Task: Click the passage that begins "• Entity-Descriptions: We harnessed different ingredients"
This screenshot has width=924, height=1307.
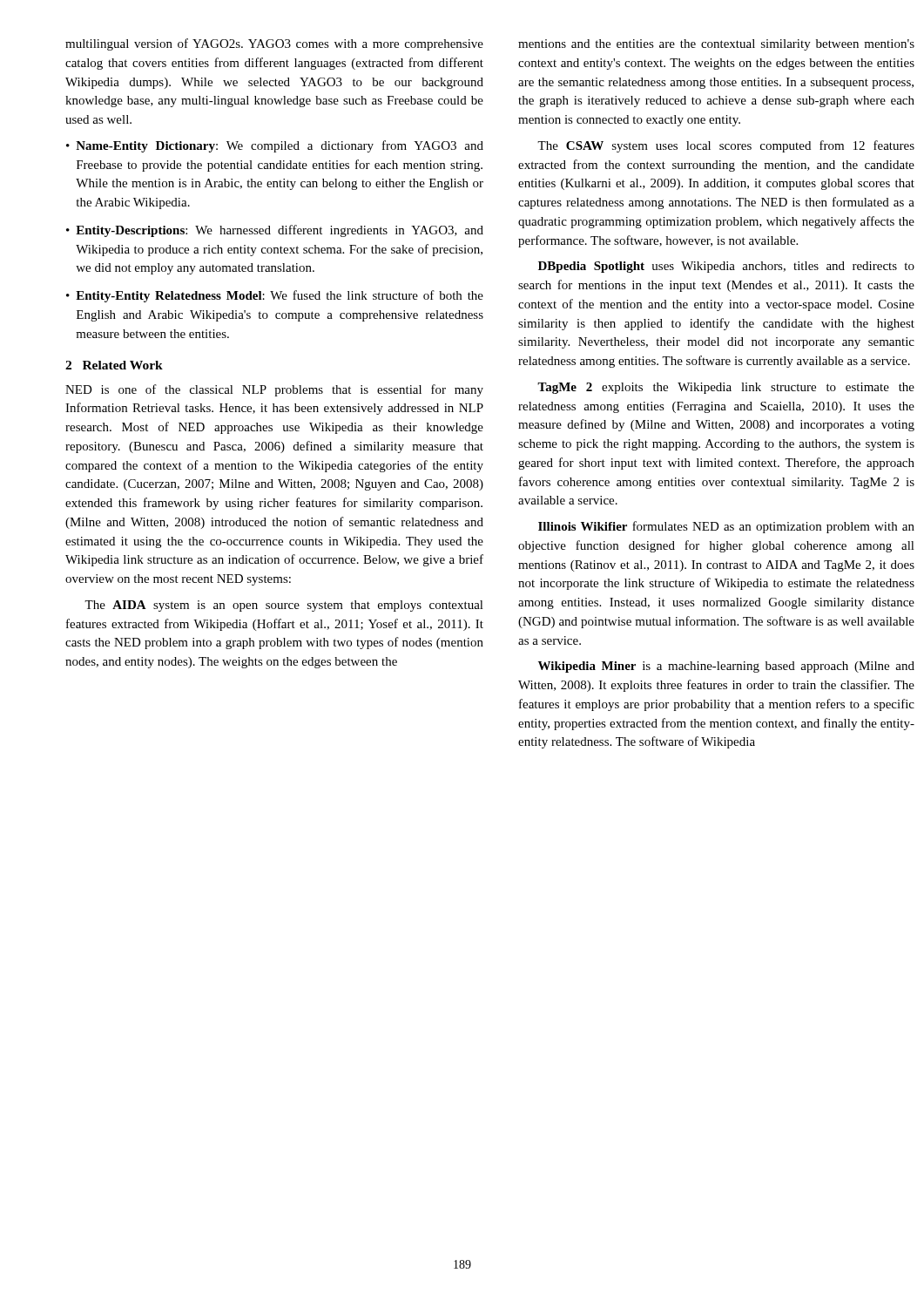Action: (274, 250)
